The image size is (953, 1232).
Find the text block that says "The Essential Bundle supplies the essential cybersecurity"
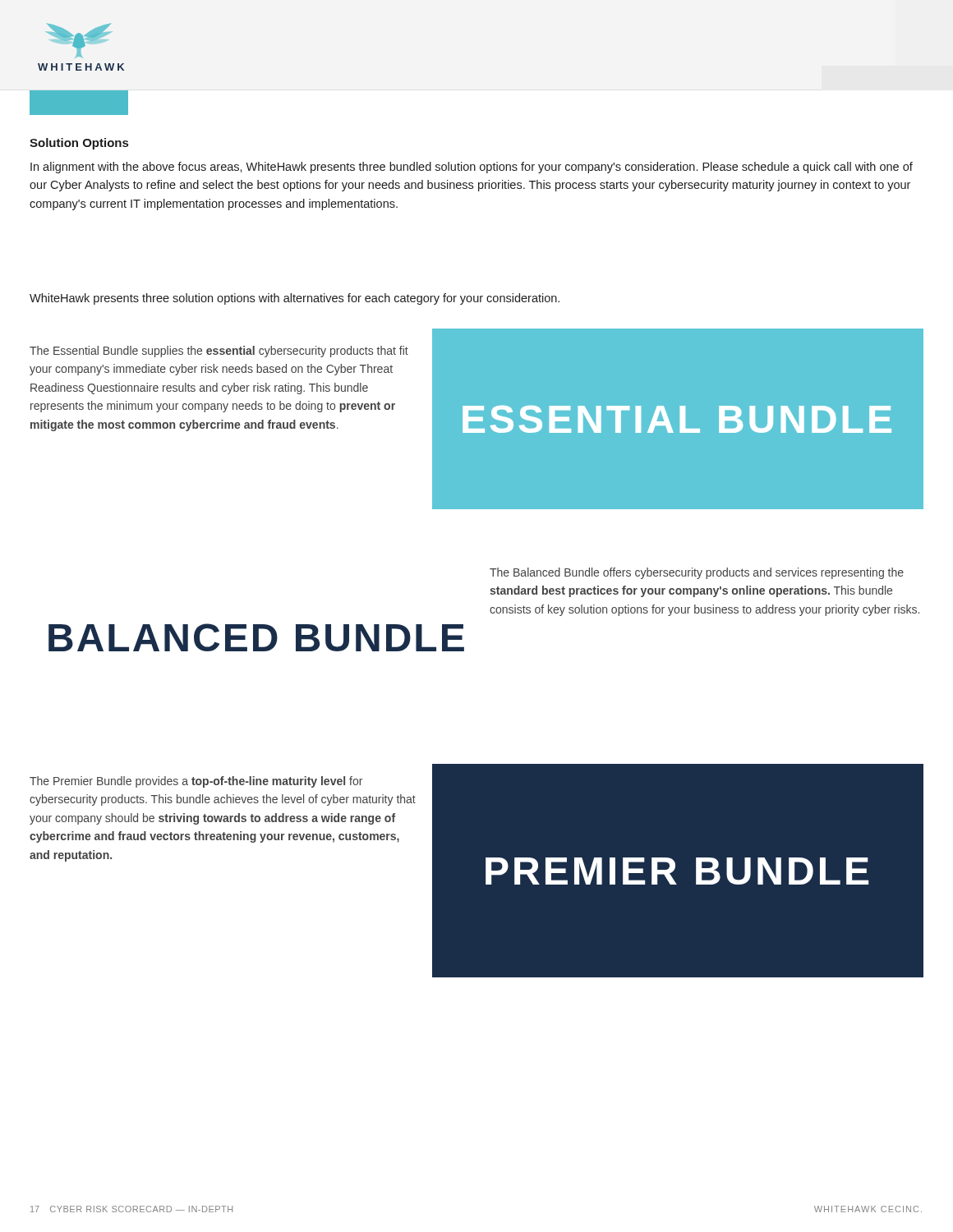[219, 387]
